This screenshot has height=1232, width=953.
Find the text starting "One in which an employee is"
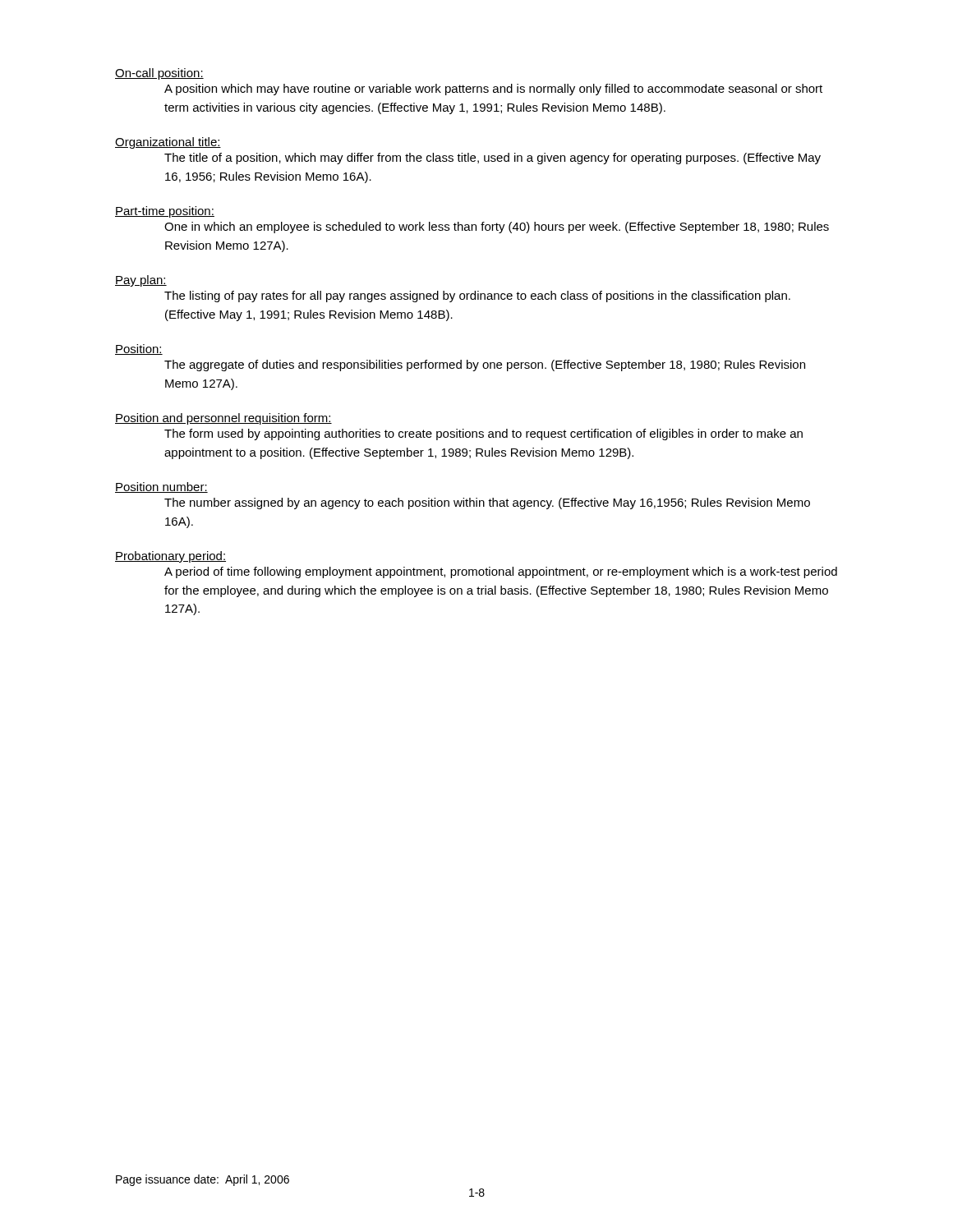(x=497, y=235)
